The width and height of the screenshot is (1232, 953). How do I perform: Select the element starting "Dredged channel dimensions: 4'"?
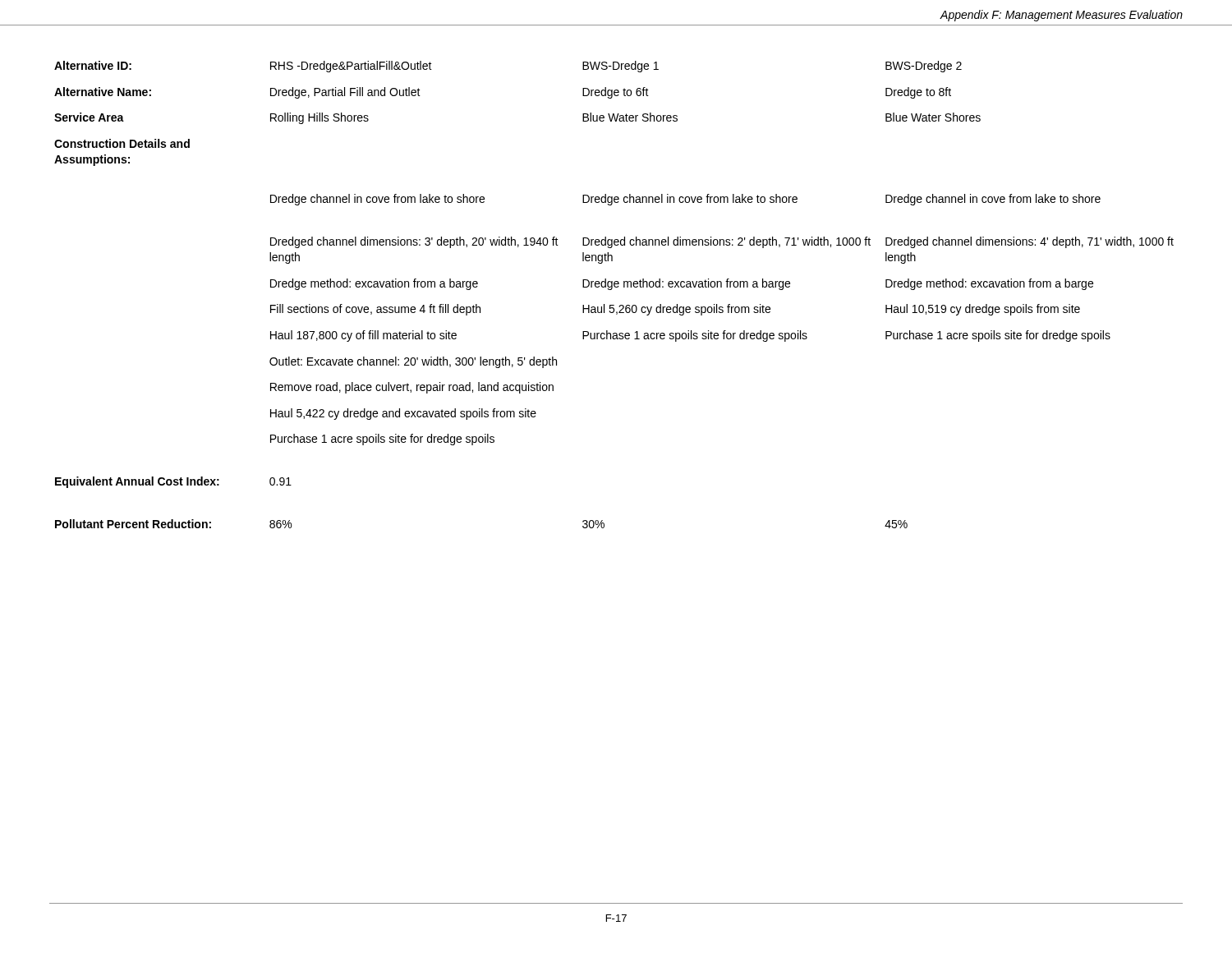click(1029, 249)
